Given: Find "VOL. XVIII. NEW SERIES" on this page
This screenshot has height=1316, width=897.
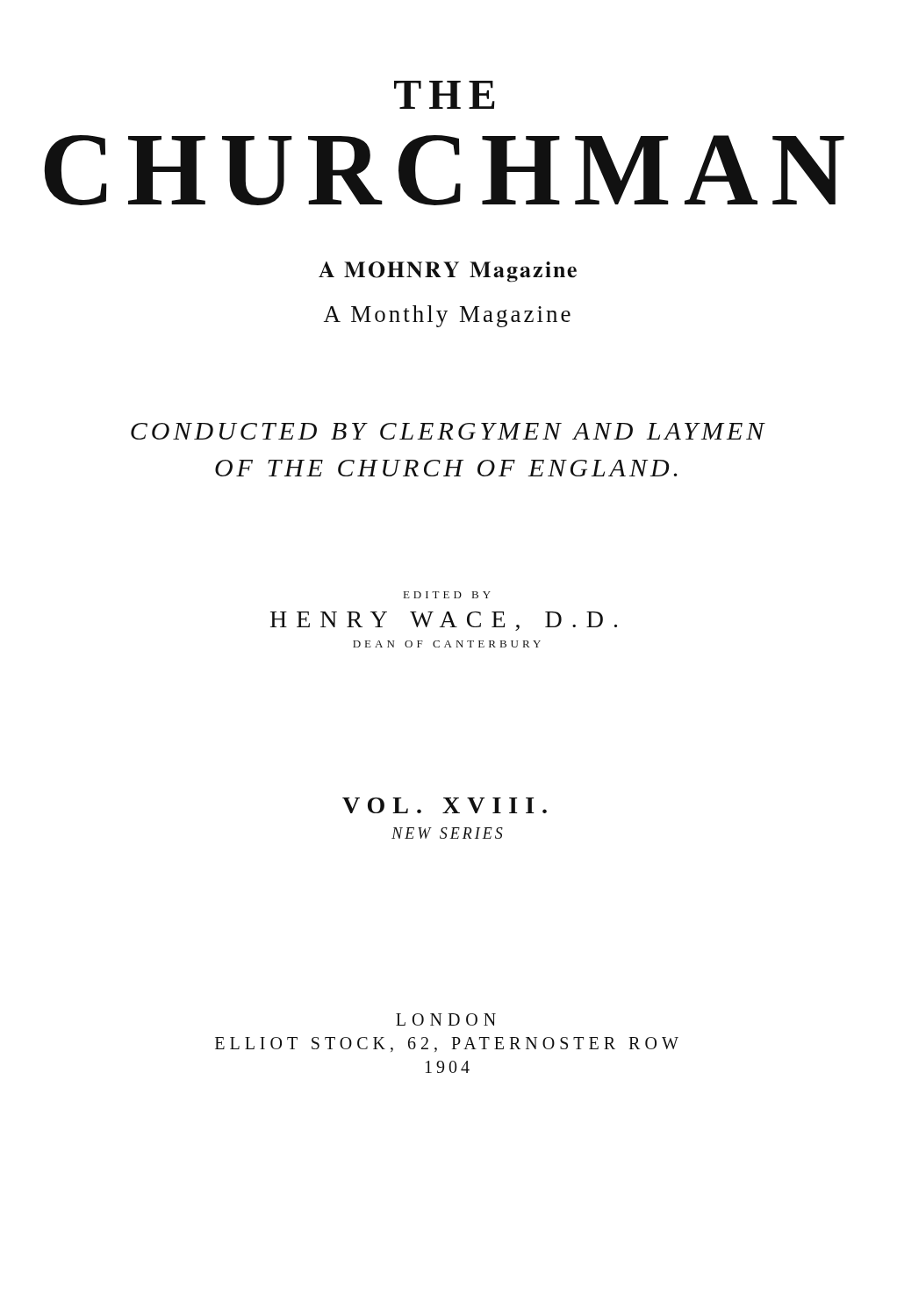Looking at the screenshot, I should point(448,817).
